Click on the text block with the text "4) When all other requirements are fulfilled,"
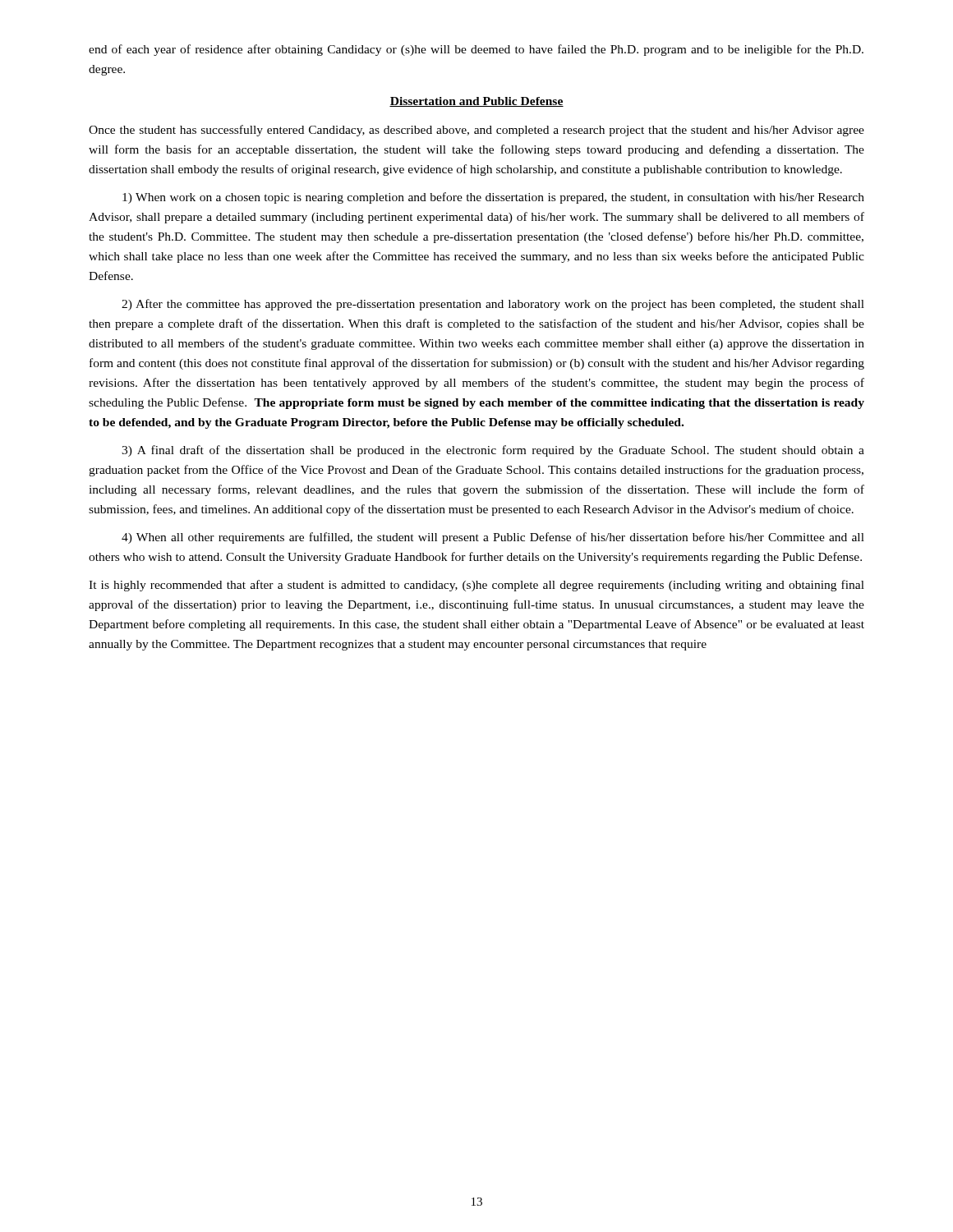This screenshot has width=953, height=1232. click(x=476, y=547)
